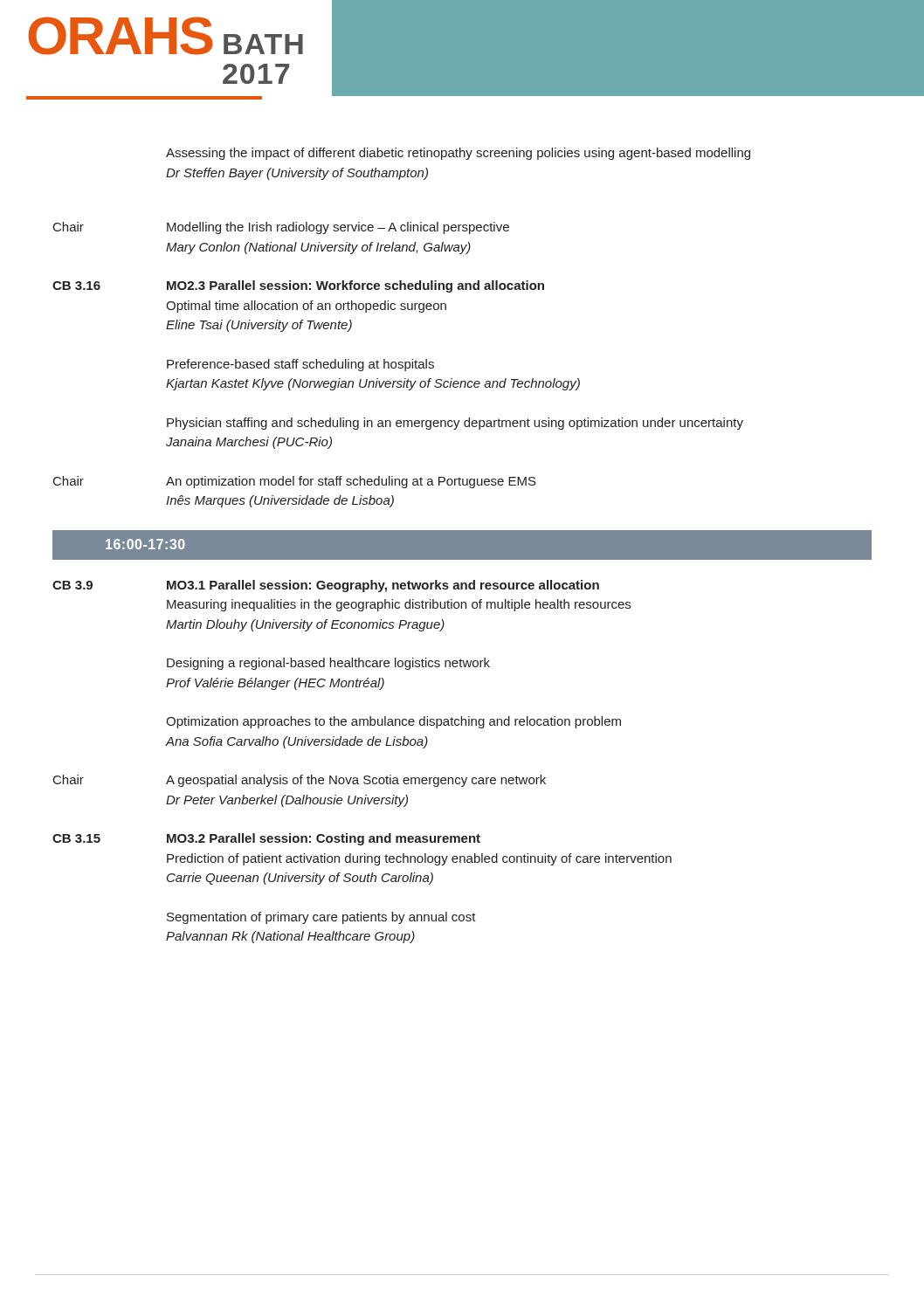The image size is (924, 1310).
Task: Locate the section header that opens with "CB 3.15 MO3.2"
Action: point(462,858)
